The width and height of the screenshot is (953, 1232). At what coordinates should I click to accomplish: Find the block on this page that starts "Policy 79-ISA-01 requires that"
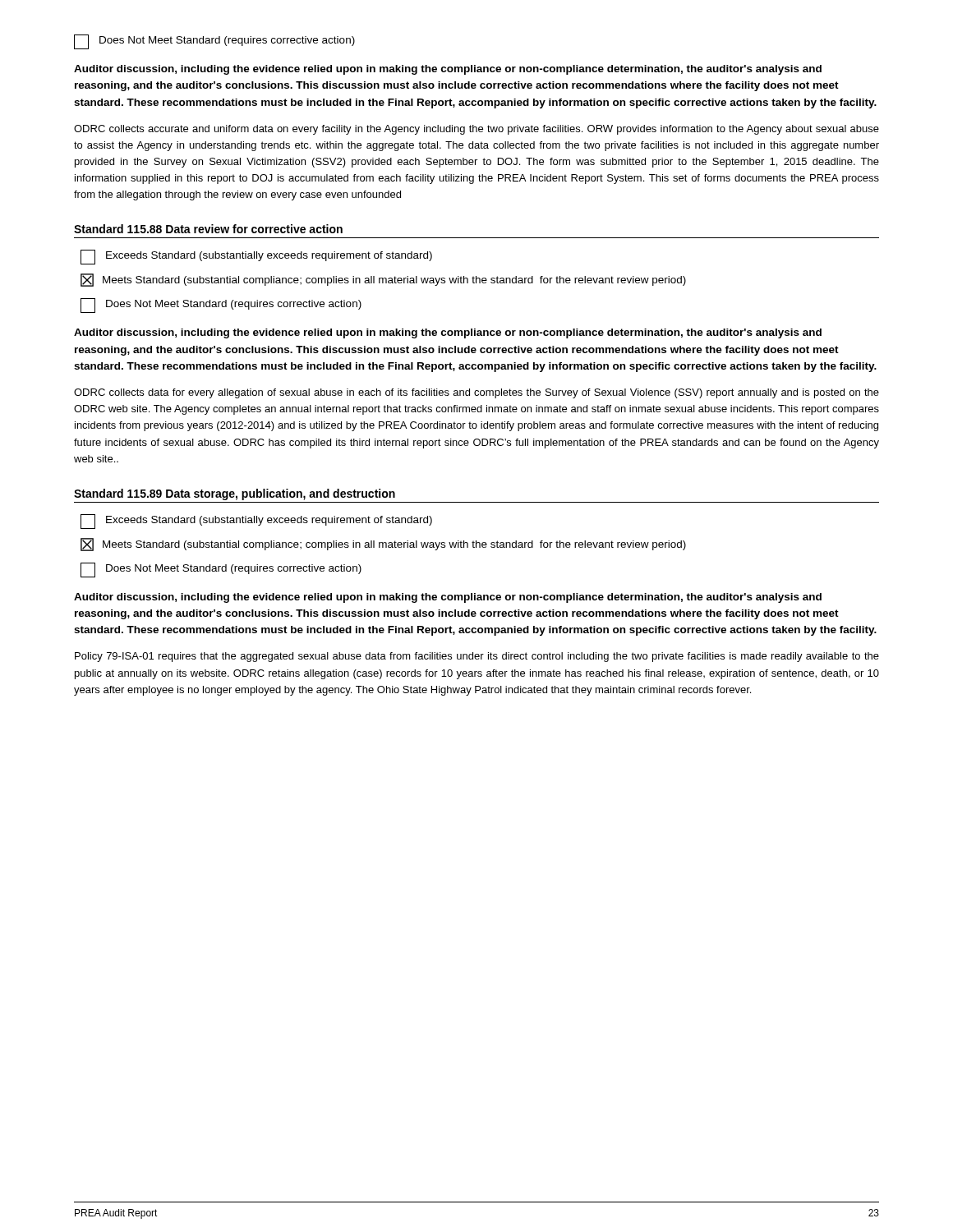point(476,673)
